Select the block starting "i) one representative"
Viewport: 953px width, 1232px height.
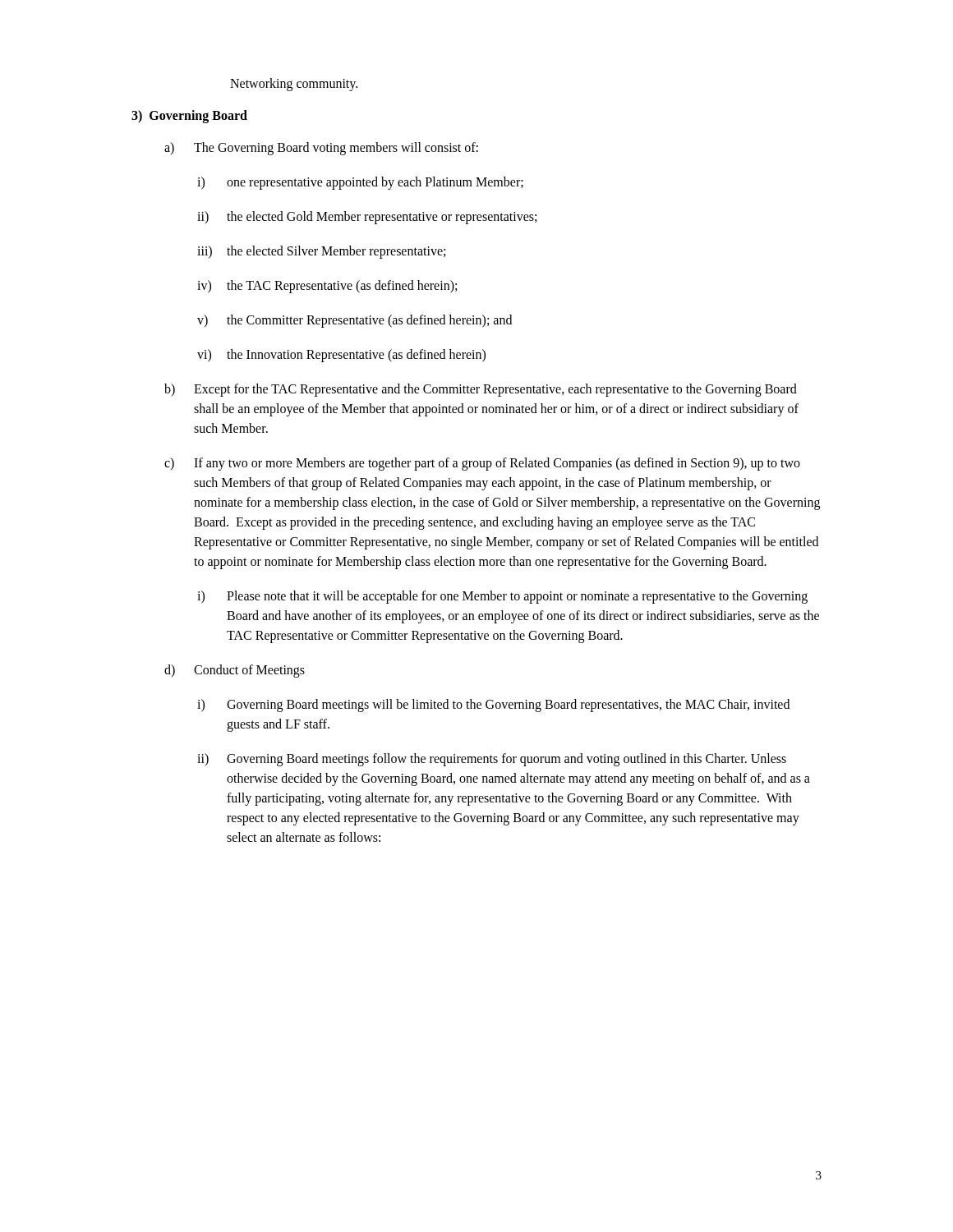(x=361, y=182)
